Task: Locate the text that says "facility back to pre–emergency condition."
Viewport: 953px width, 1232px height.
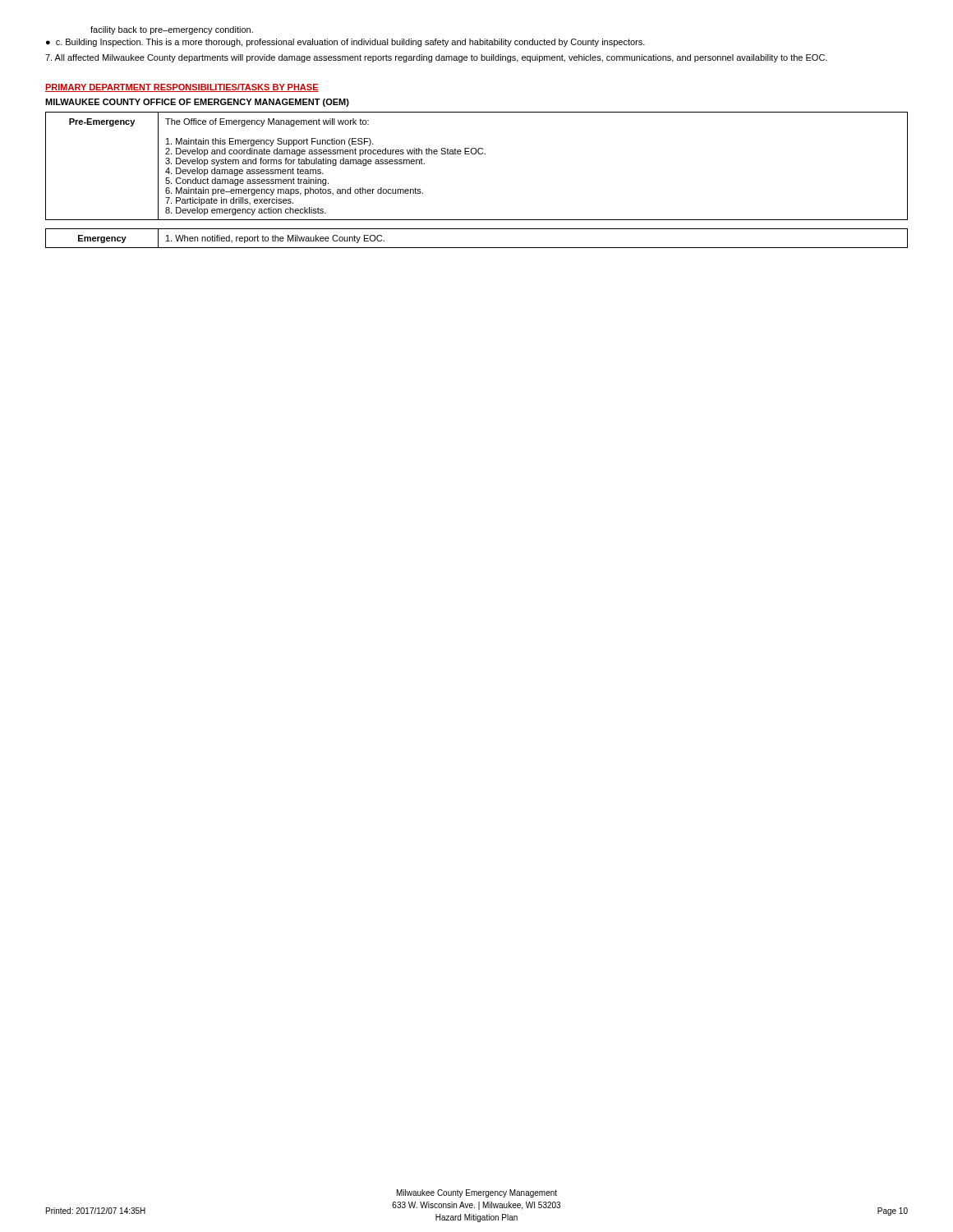Action: [172, 30]
